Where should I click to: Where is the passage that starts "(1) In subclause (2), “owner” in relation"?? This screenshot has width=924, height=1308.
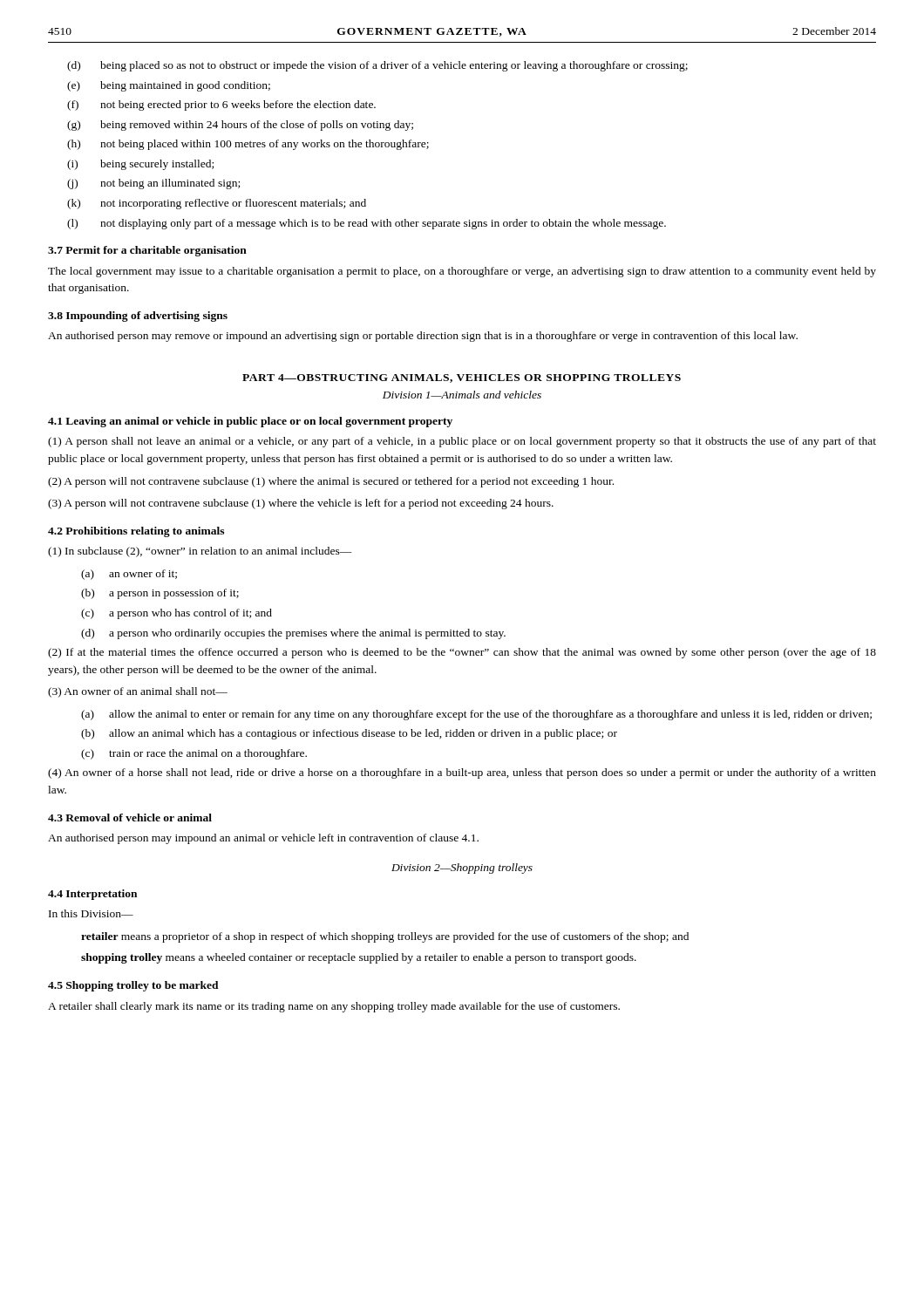click(200, 551)
